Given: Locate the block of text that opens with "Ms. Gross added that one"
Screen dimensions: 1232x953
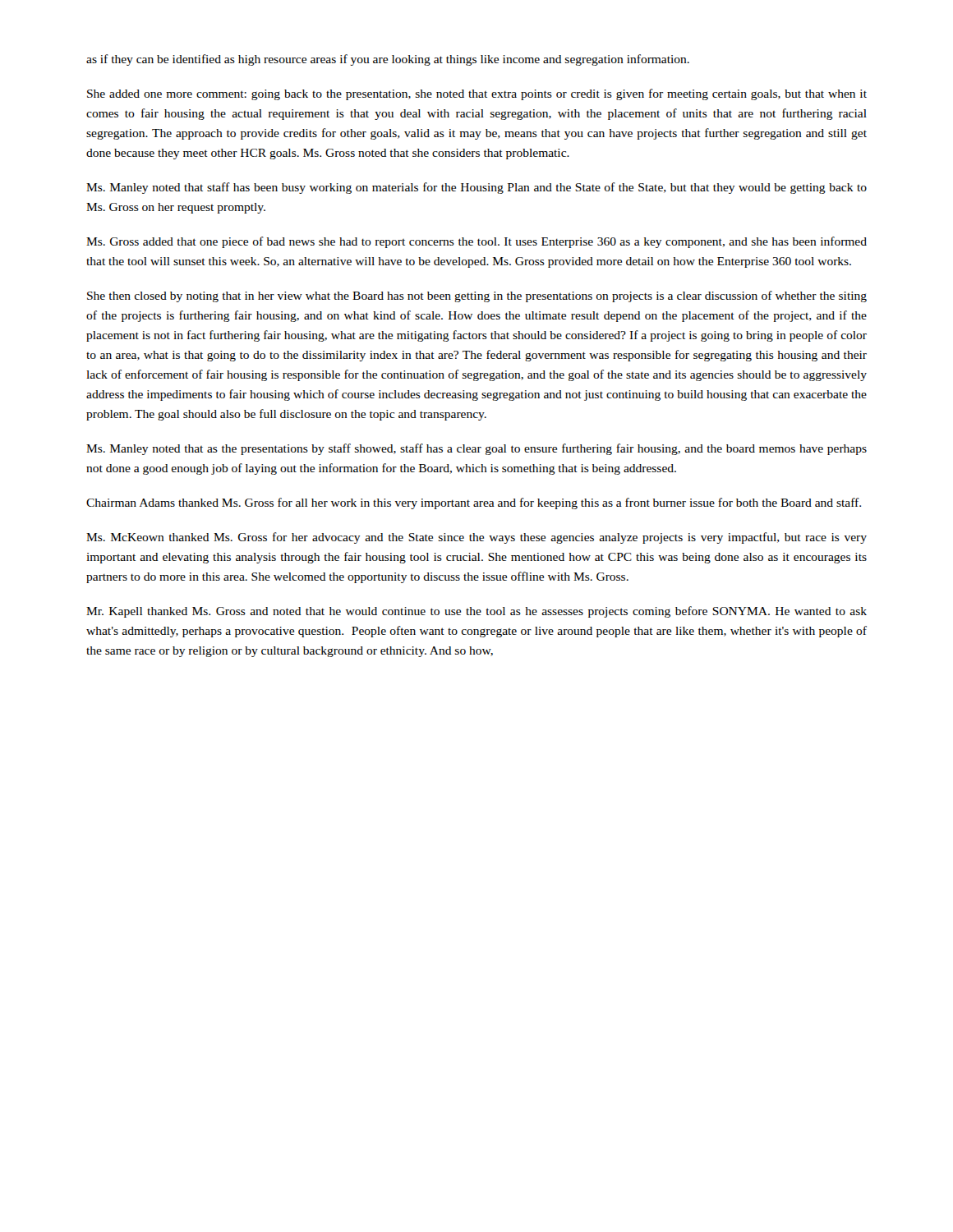Looking at the screenshot, I should coord(476,251).
